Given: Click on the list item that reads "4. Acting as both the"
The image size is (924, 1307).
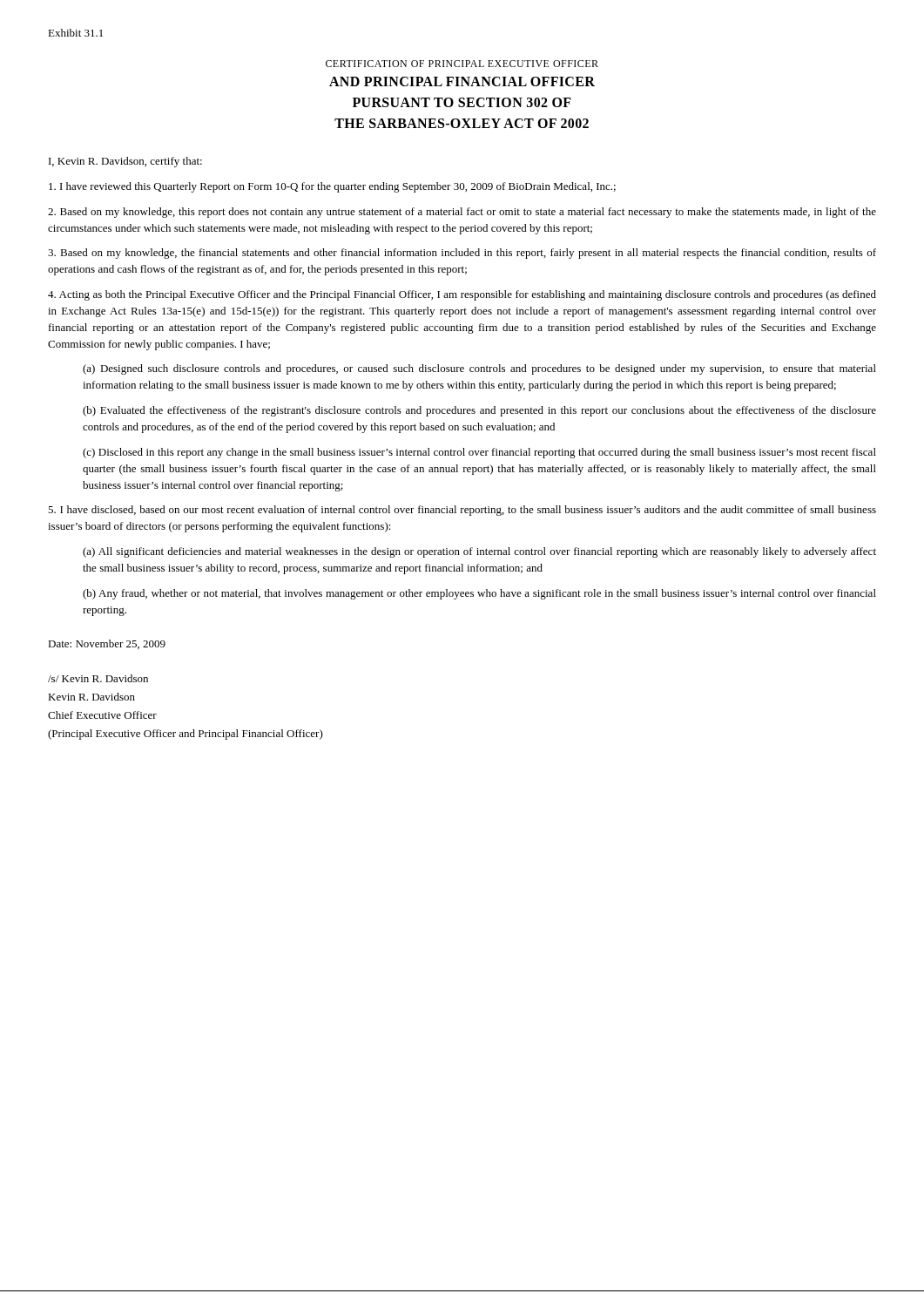Looking at the screenshot, I should [x=462, y=319].
